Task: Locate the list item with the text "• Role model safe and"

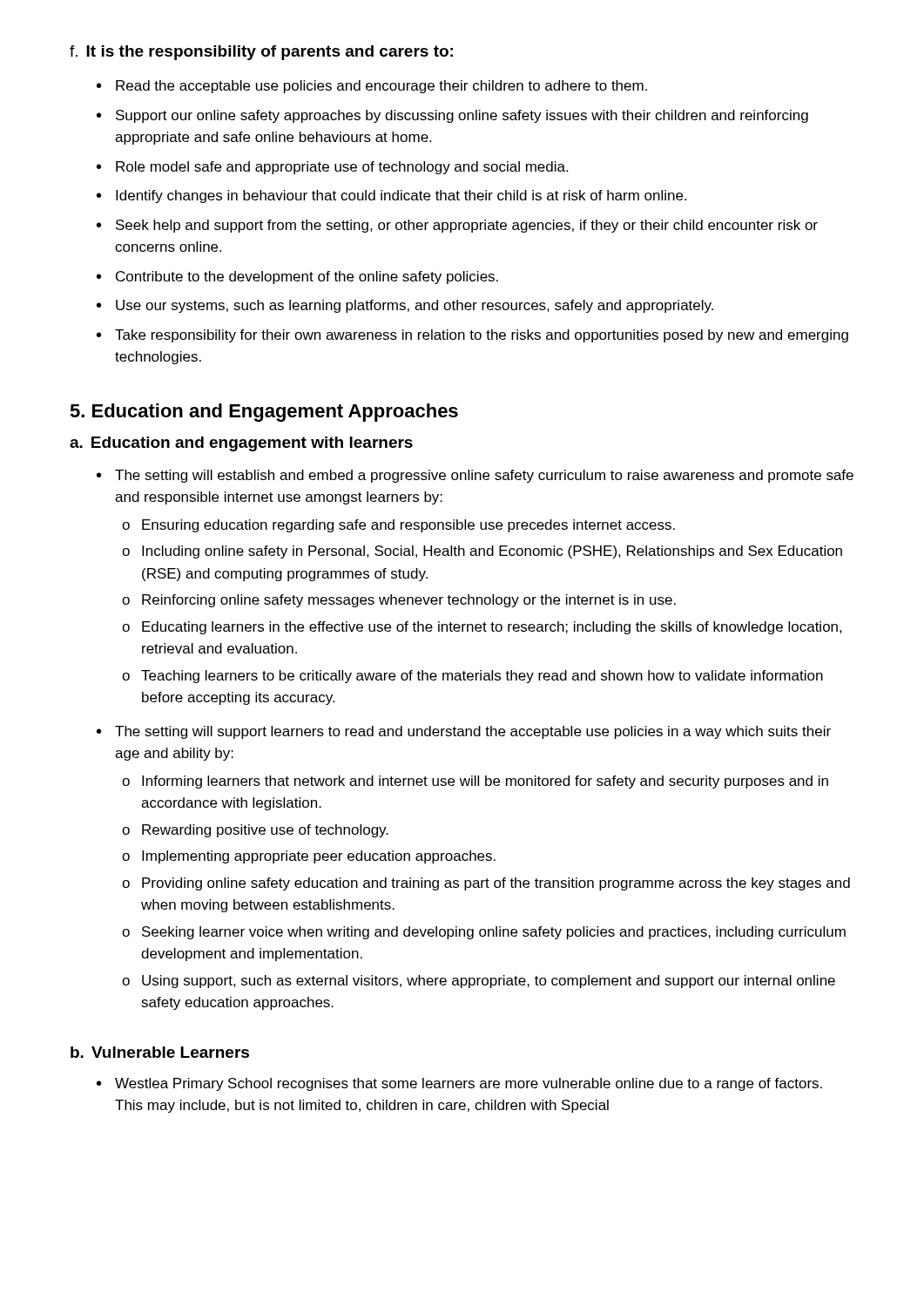Action: (333, 167)
